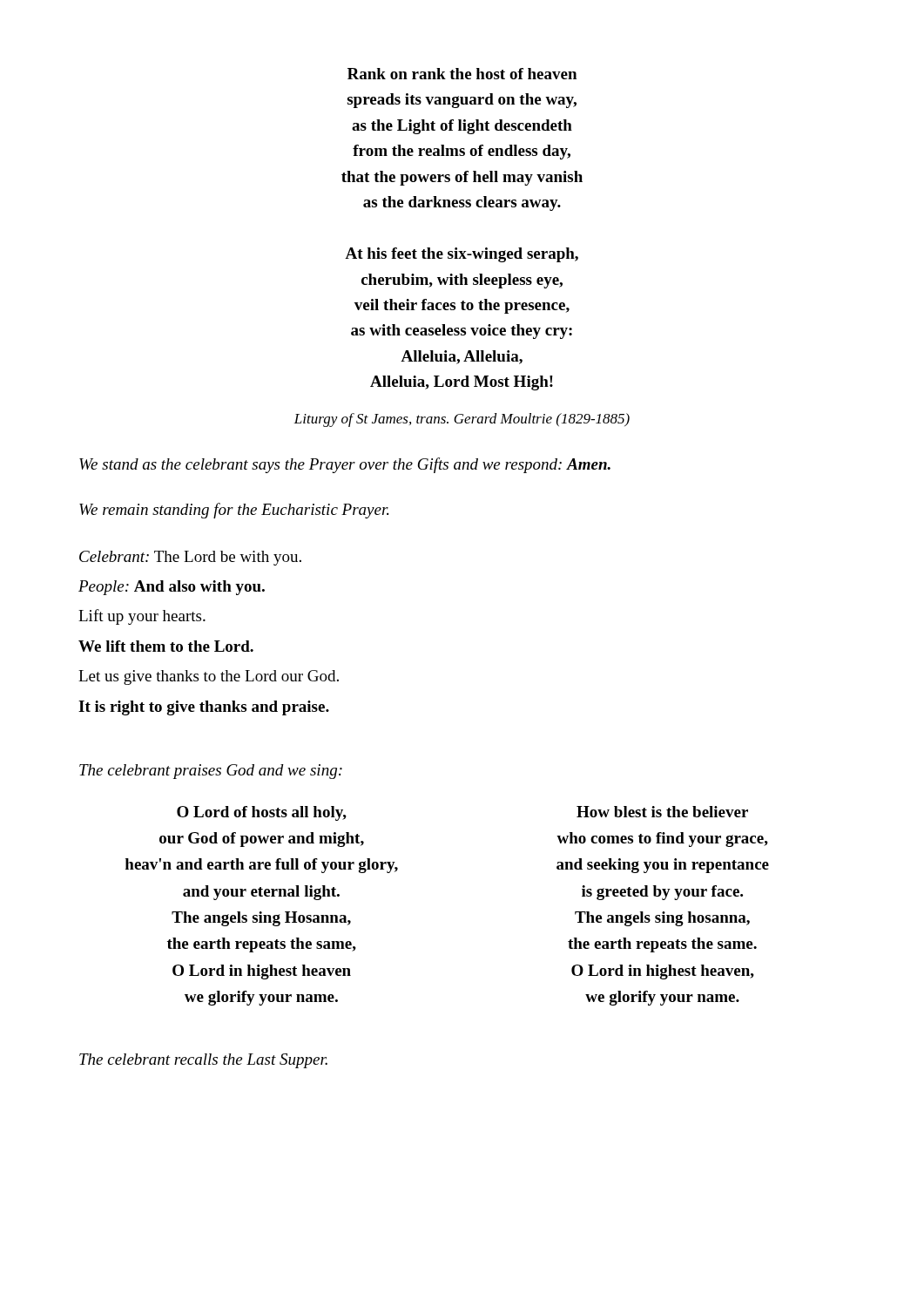
Task: Select the text starting "The celebrant recalls the"
Action: click(x=204, y=1059)
